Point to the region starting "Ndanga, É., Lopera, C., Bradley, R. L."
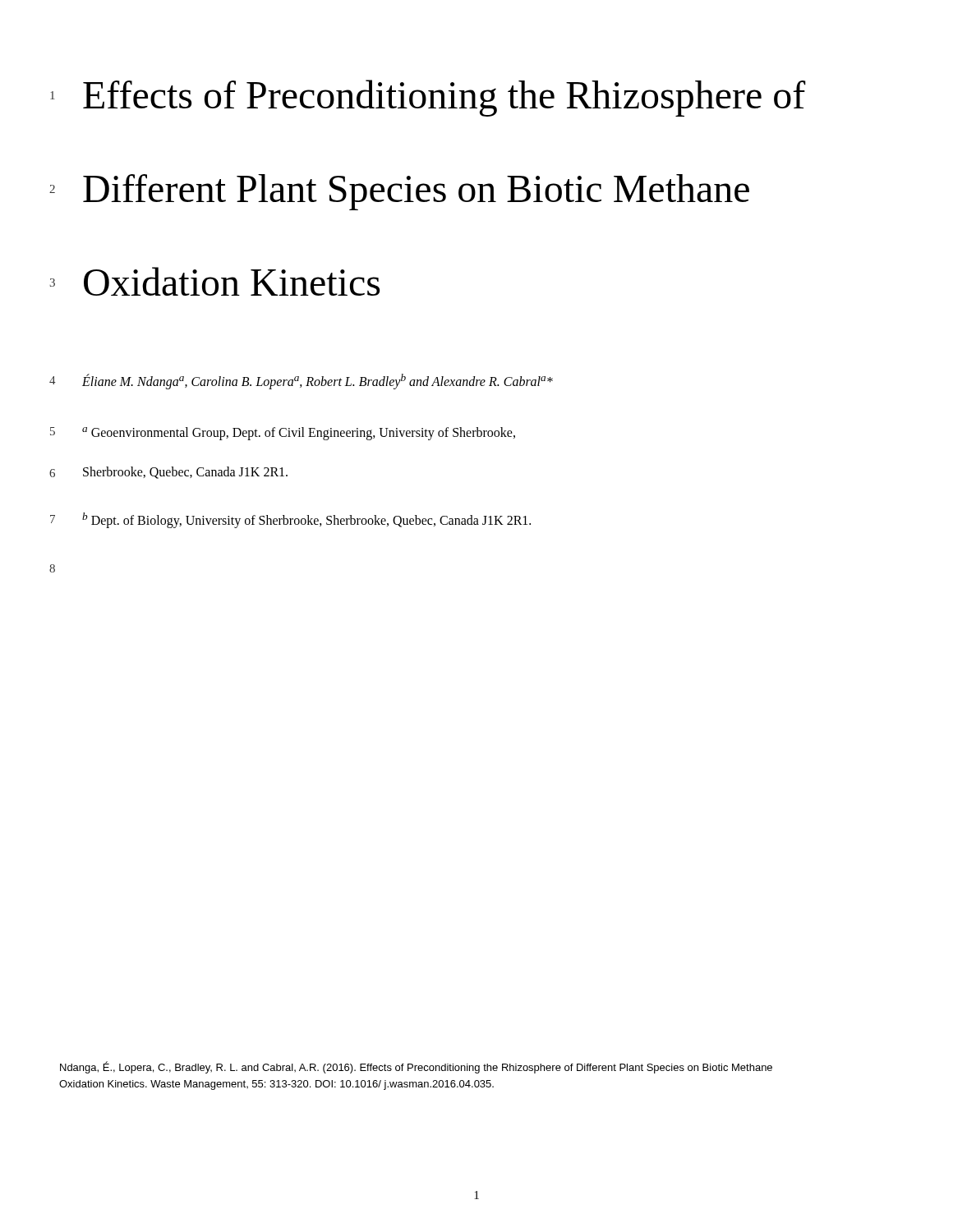 (416, 1075)
